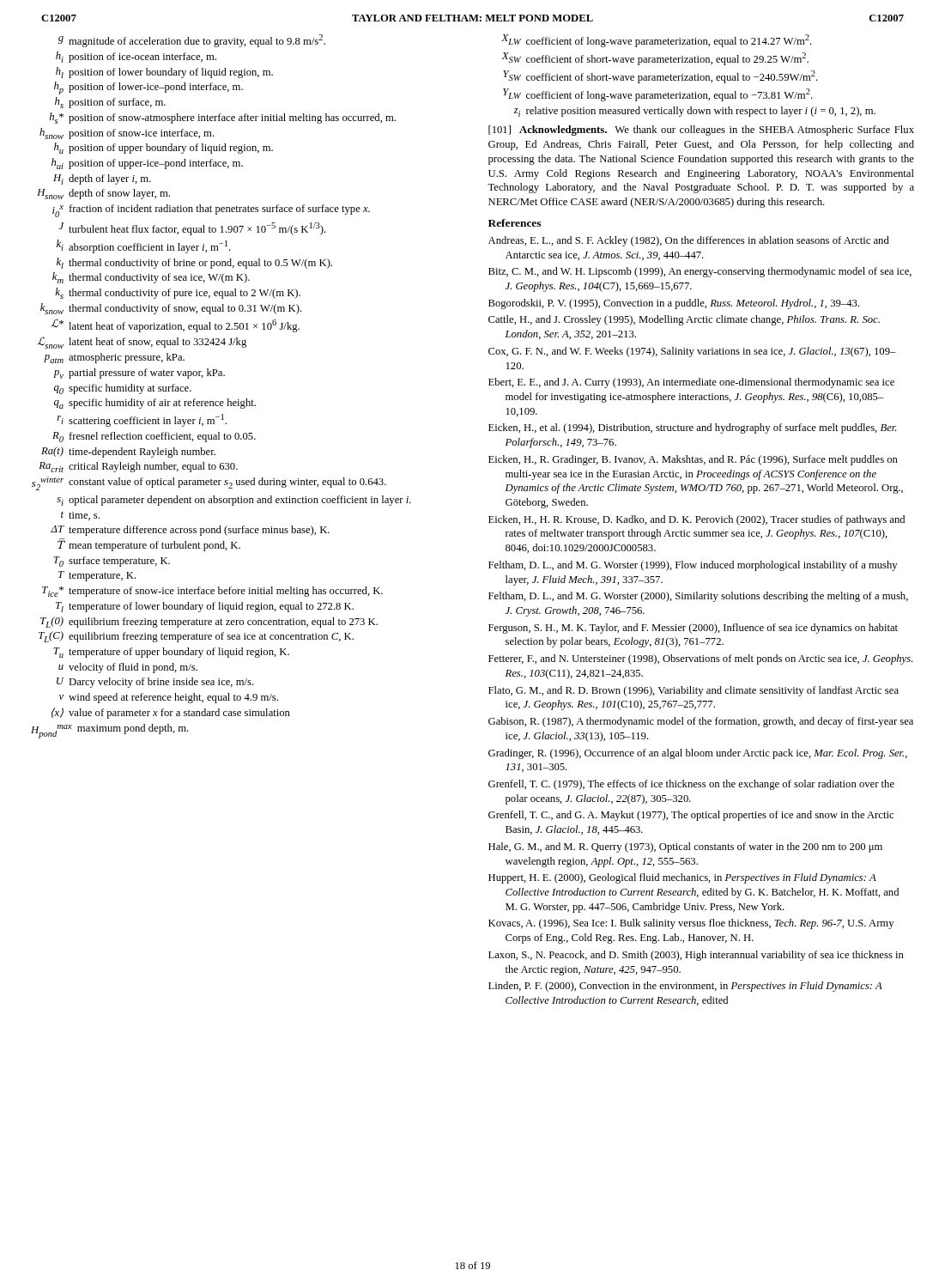Click where it says "q0 specific humidity at surface."

click(x=244, y=388)
